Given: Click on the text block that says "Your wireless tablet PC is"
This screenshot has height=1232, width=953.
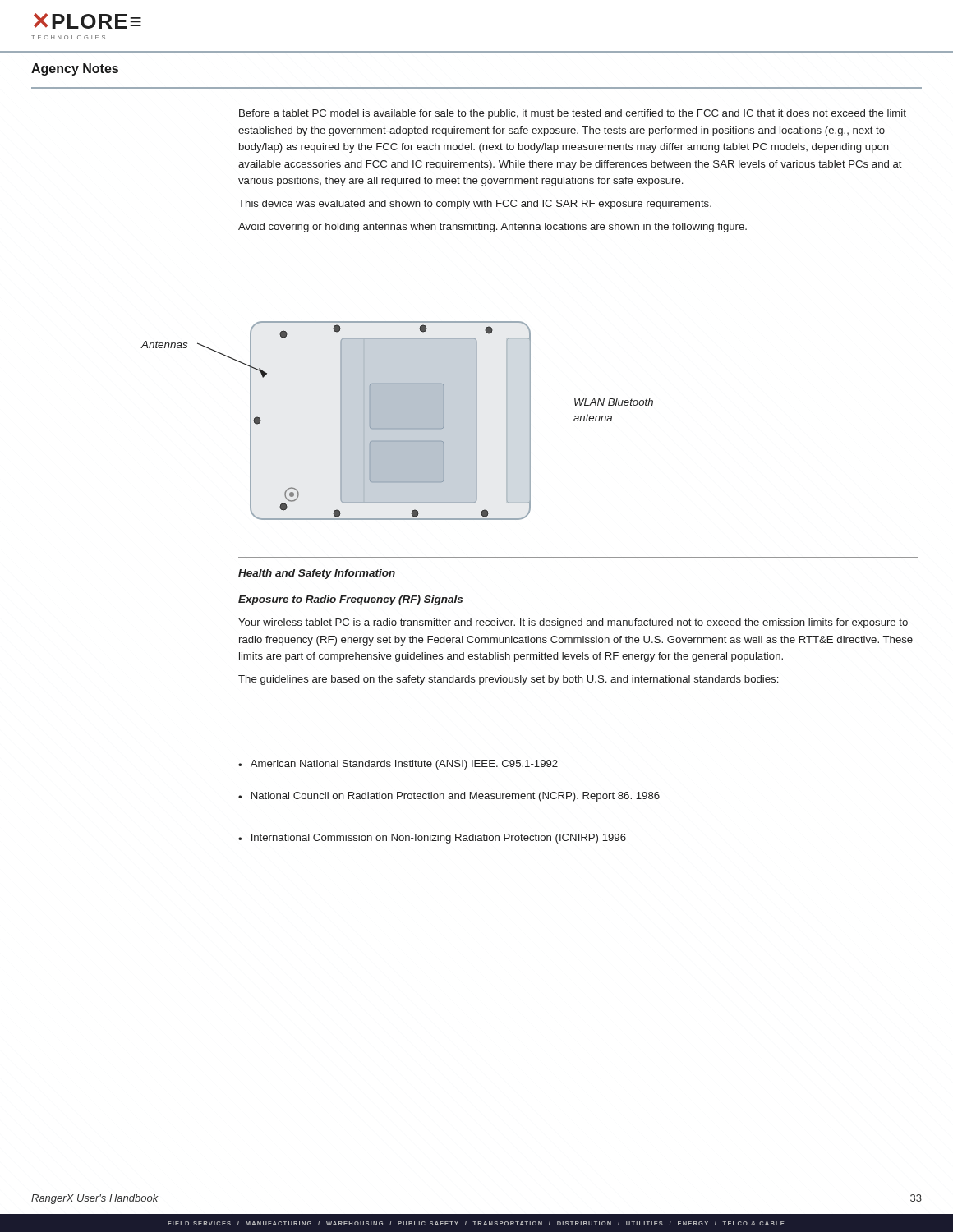Looking at the screenshot, I should click(x=578, y=651).
